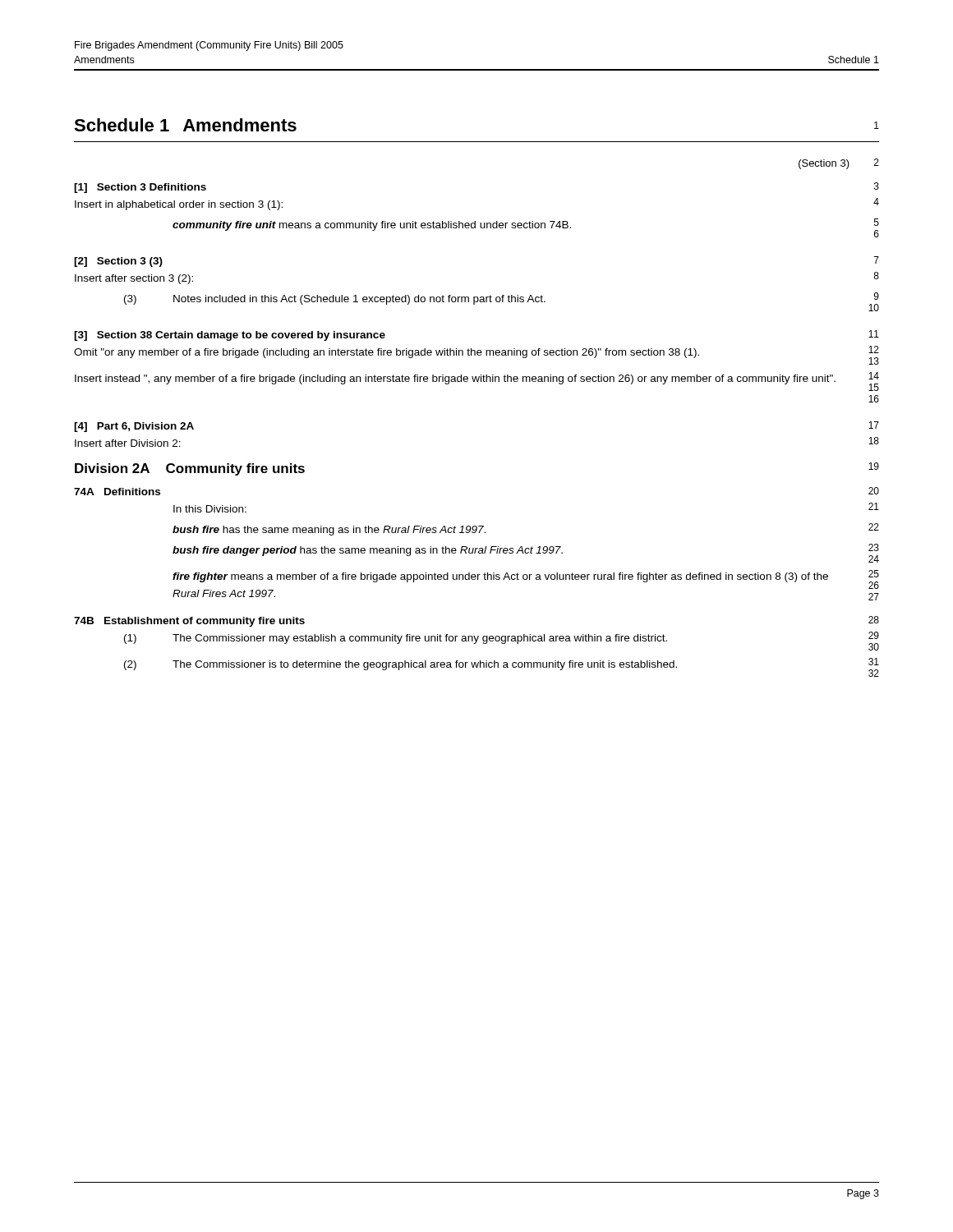Viewport: 953px width, 1232px height.
Task: Locate the section header that reads "74A Definitions"
Action: click(117, 491)
